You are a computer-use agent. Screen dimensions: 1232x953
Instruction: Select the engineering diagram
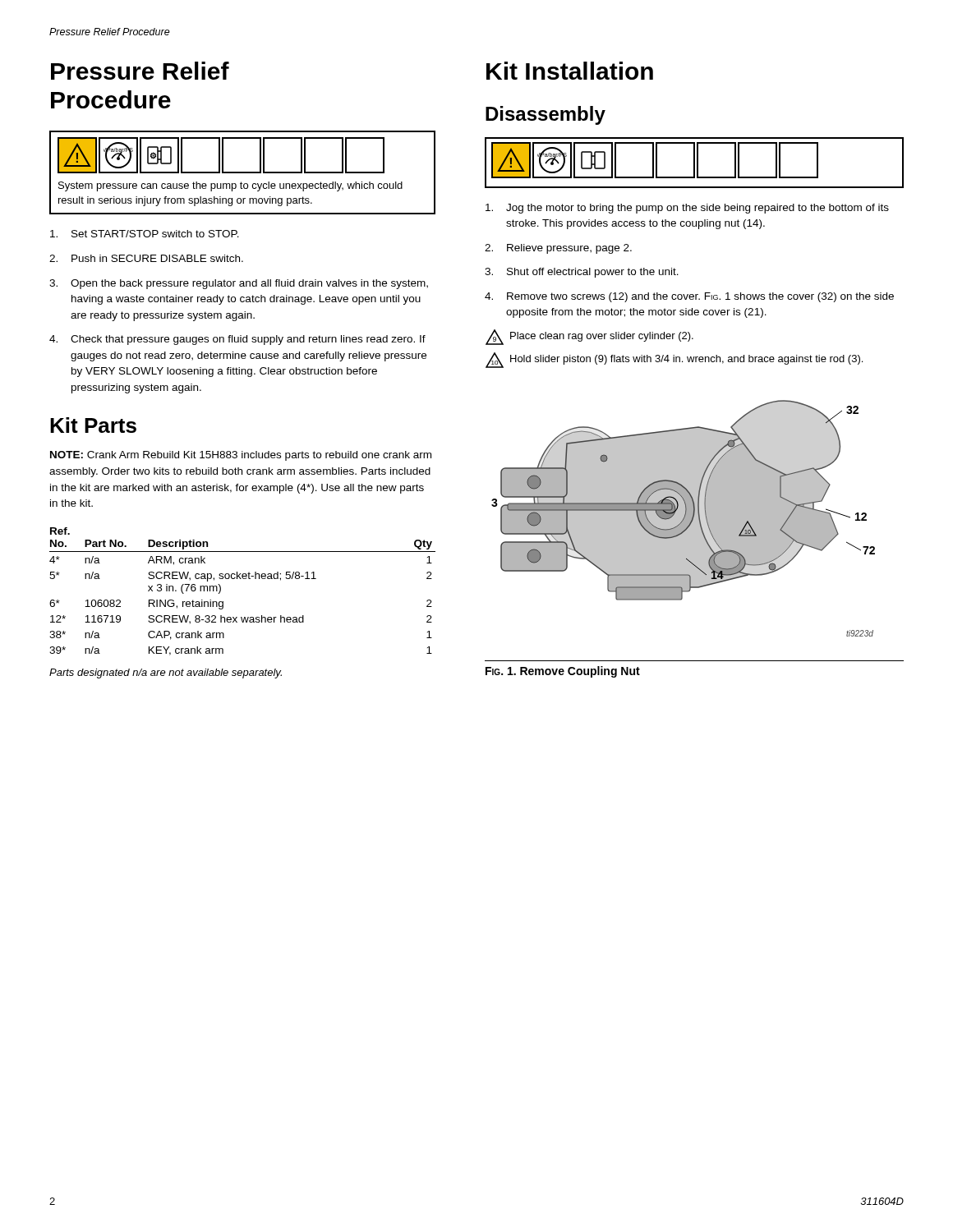[x=694, y=517]
